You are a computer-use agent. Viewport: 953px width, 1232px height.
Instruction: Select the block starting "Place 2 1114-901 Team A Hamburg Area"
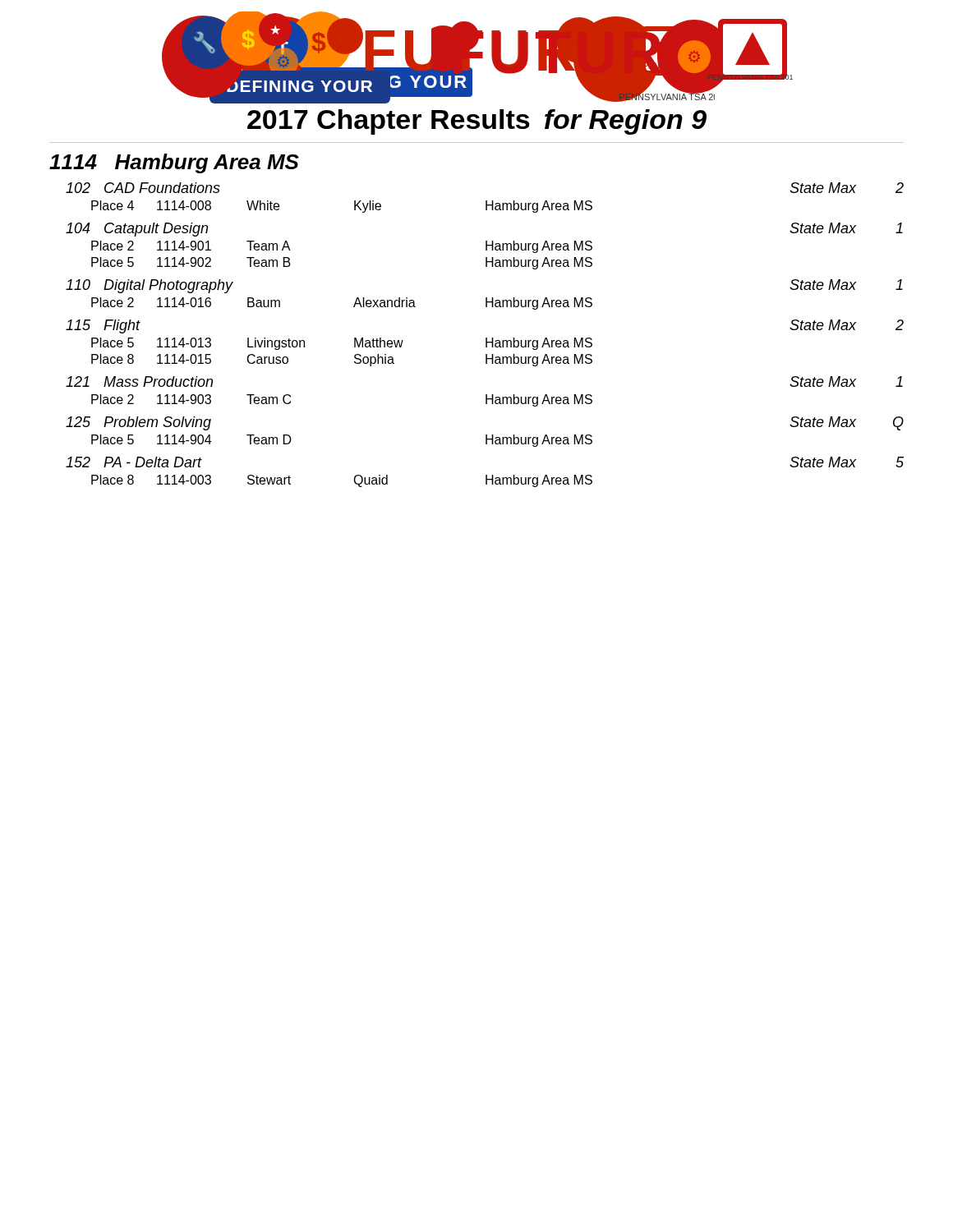(111, 247)
